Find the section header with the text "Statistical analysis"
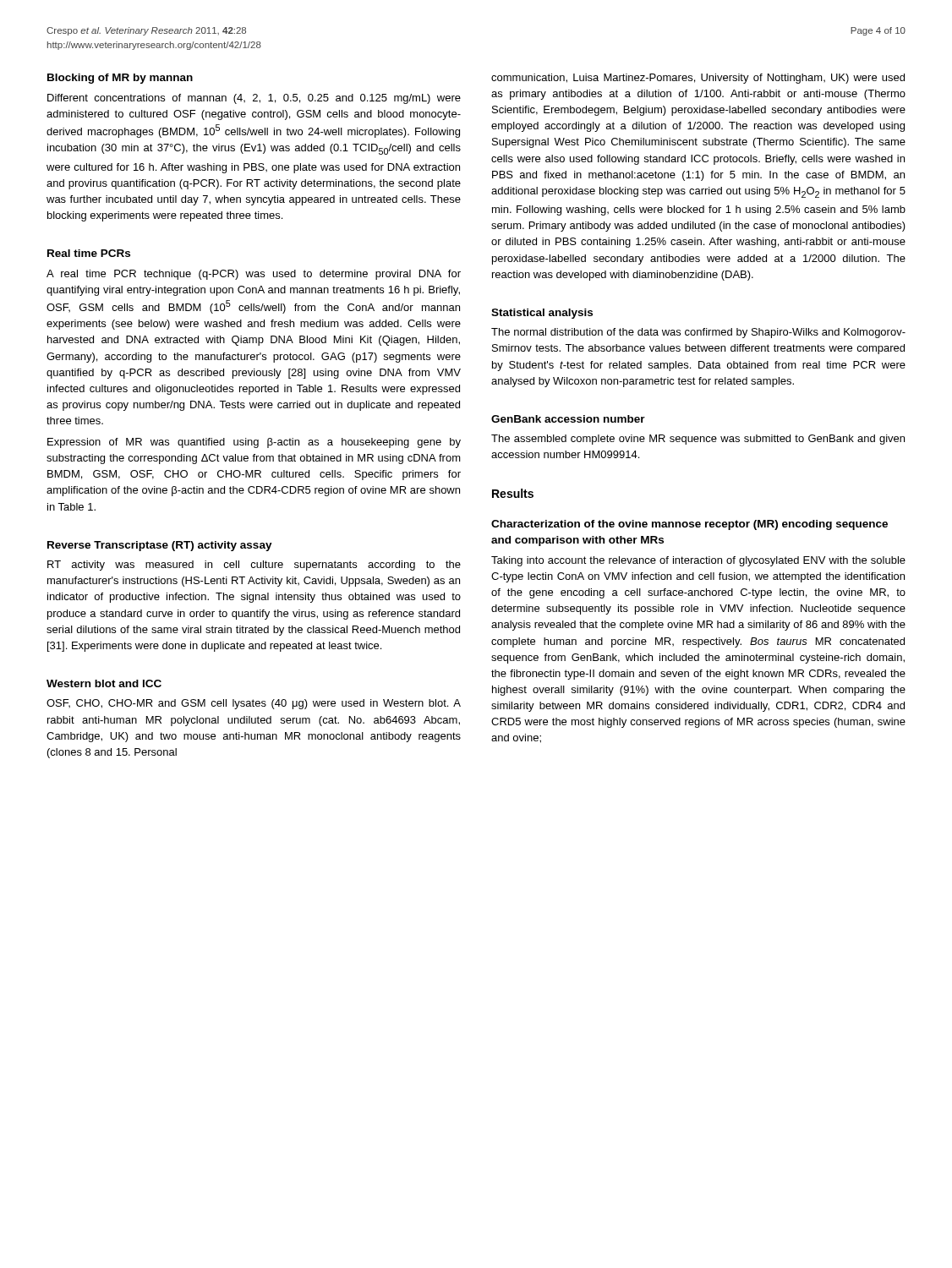952x1268 pixels. 542,312
